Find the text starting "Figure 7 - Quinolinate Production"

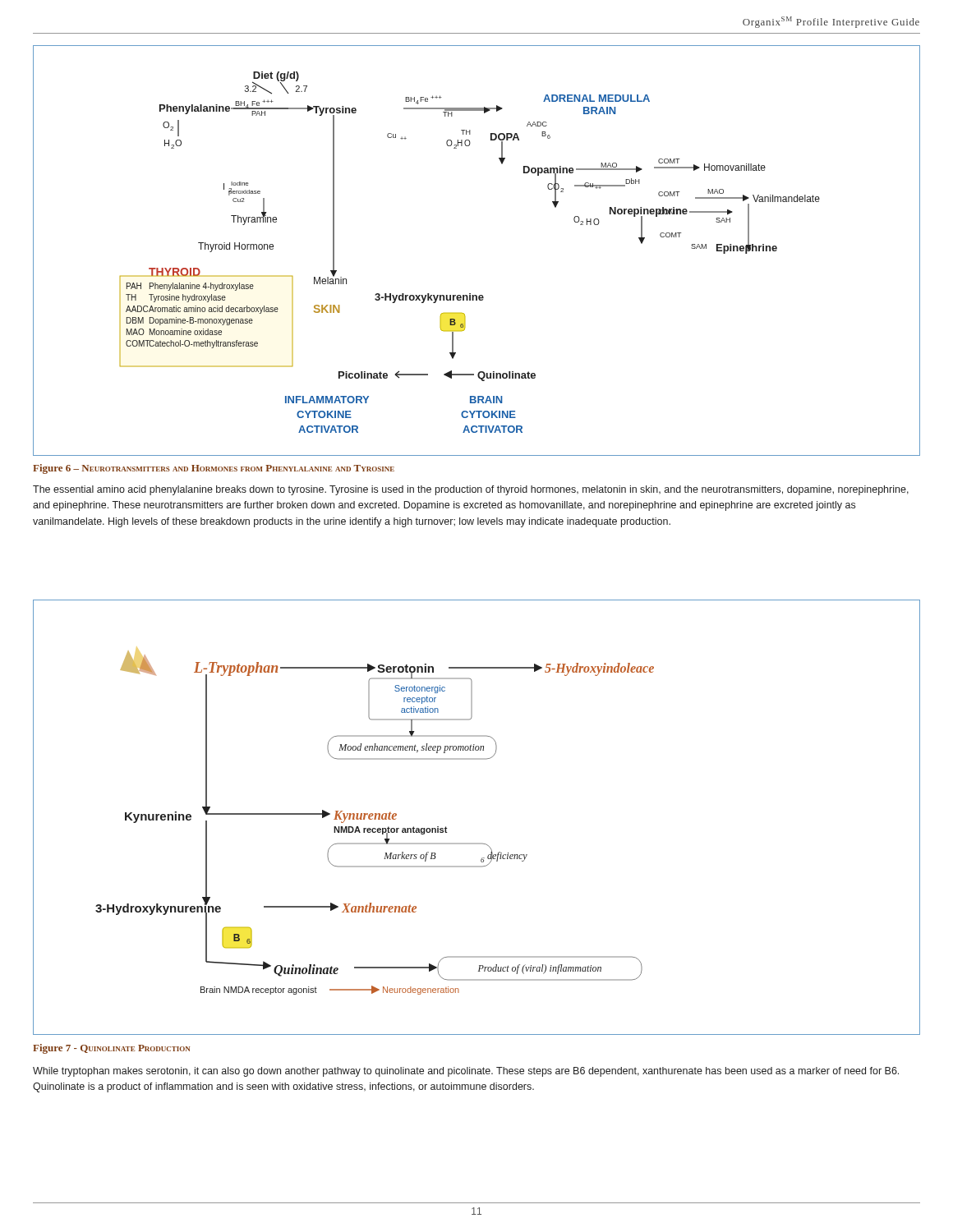pyautogui.click(x=112, y=1048)
